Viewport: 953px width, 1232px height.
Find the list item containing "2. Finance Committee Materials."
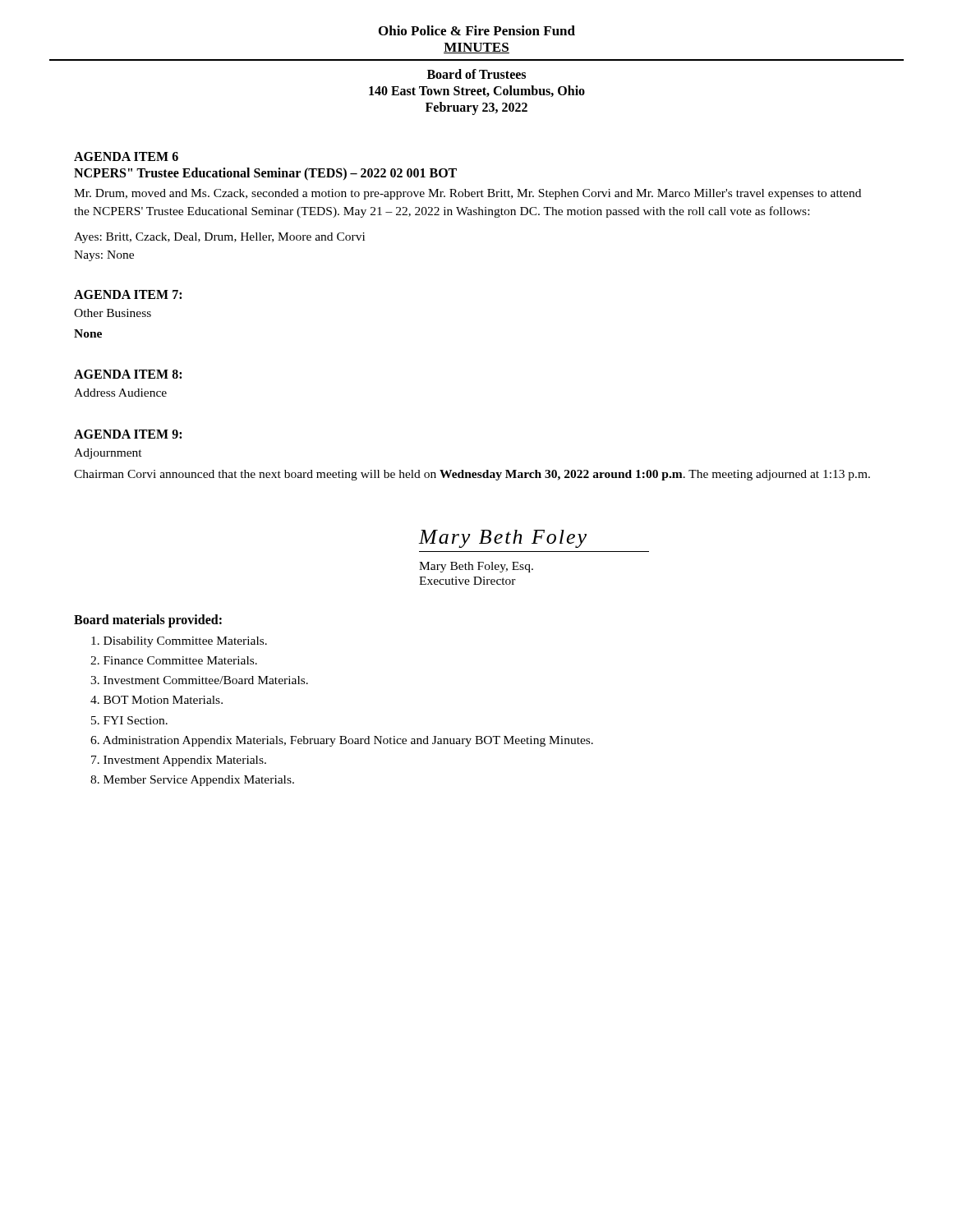174,660
